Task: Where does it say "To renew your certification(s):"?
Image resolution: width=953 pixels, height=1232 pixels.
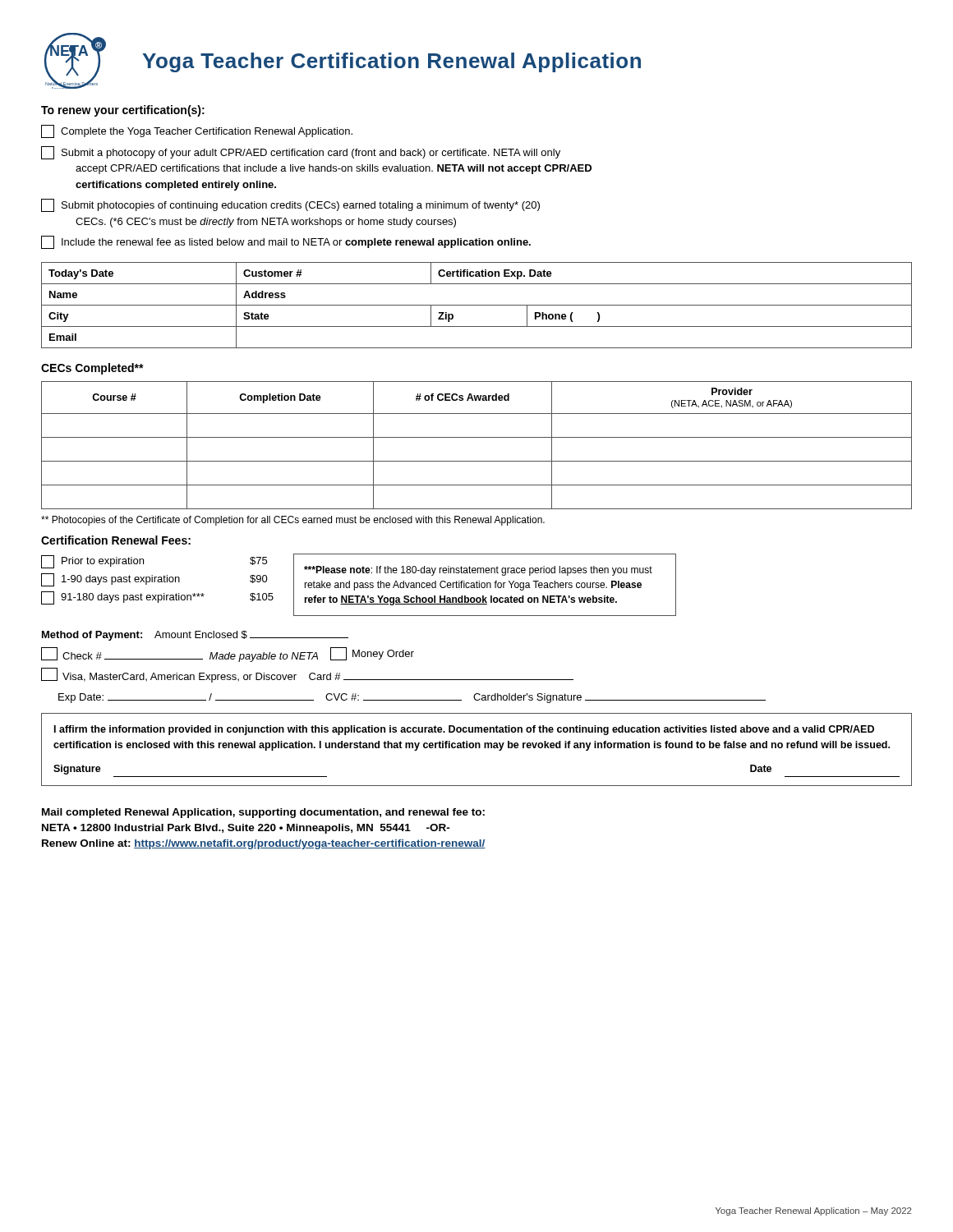Action: click(123, 110)
